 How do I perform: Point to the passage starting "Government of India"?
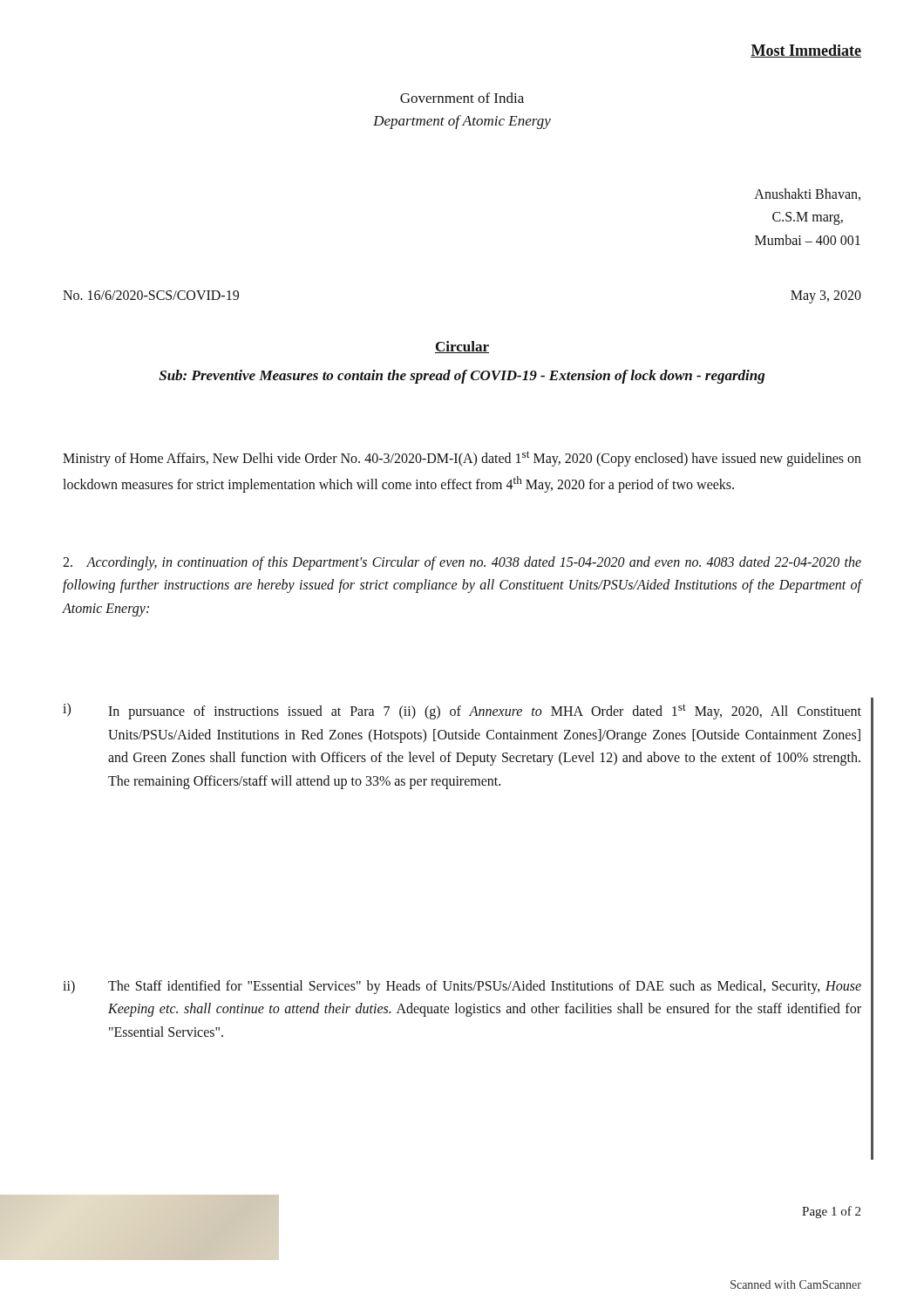[x=462, y=109]
